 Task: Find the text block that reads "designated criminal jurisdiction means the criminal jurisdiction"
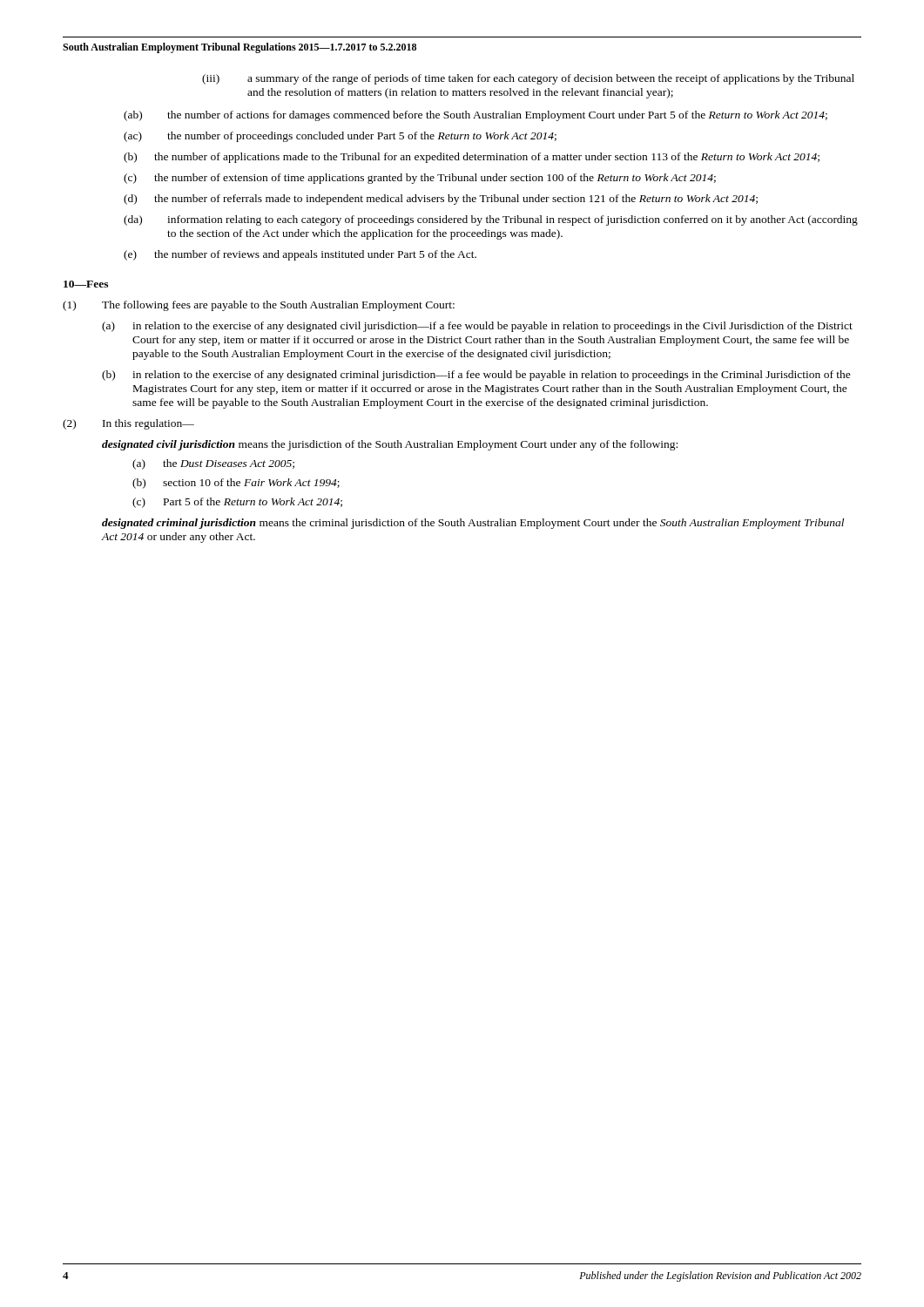[482, 530]
